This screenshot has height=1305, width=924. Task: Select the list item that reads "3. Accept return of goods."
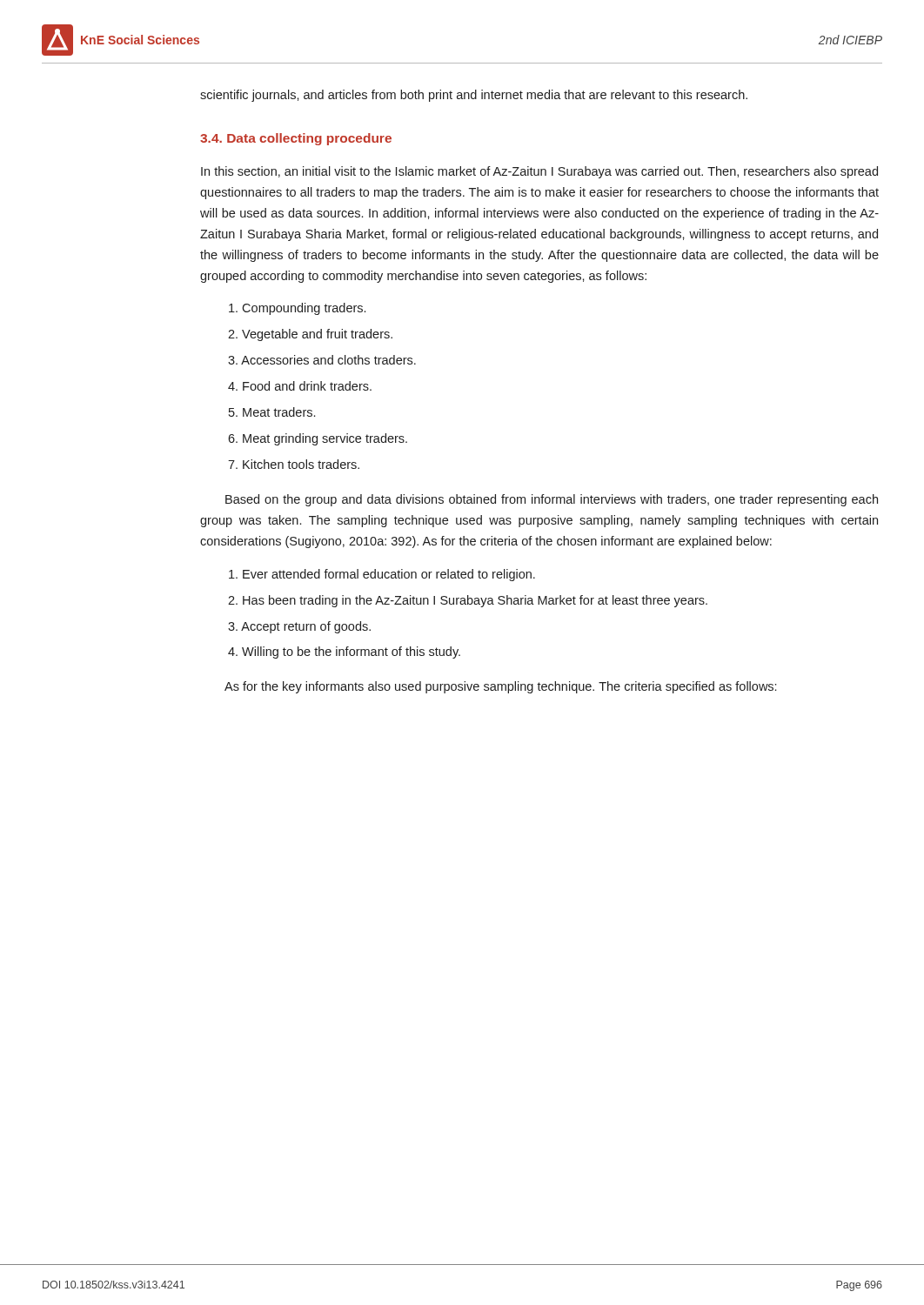[300, 626]
